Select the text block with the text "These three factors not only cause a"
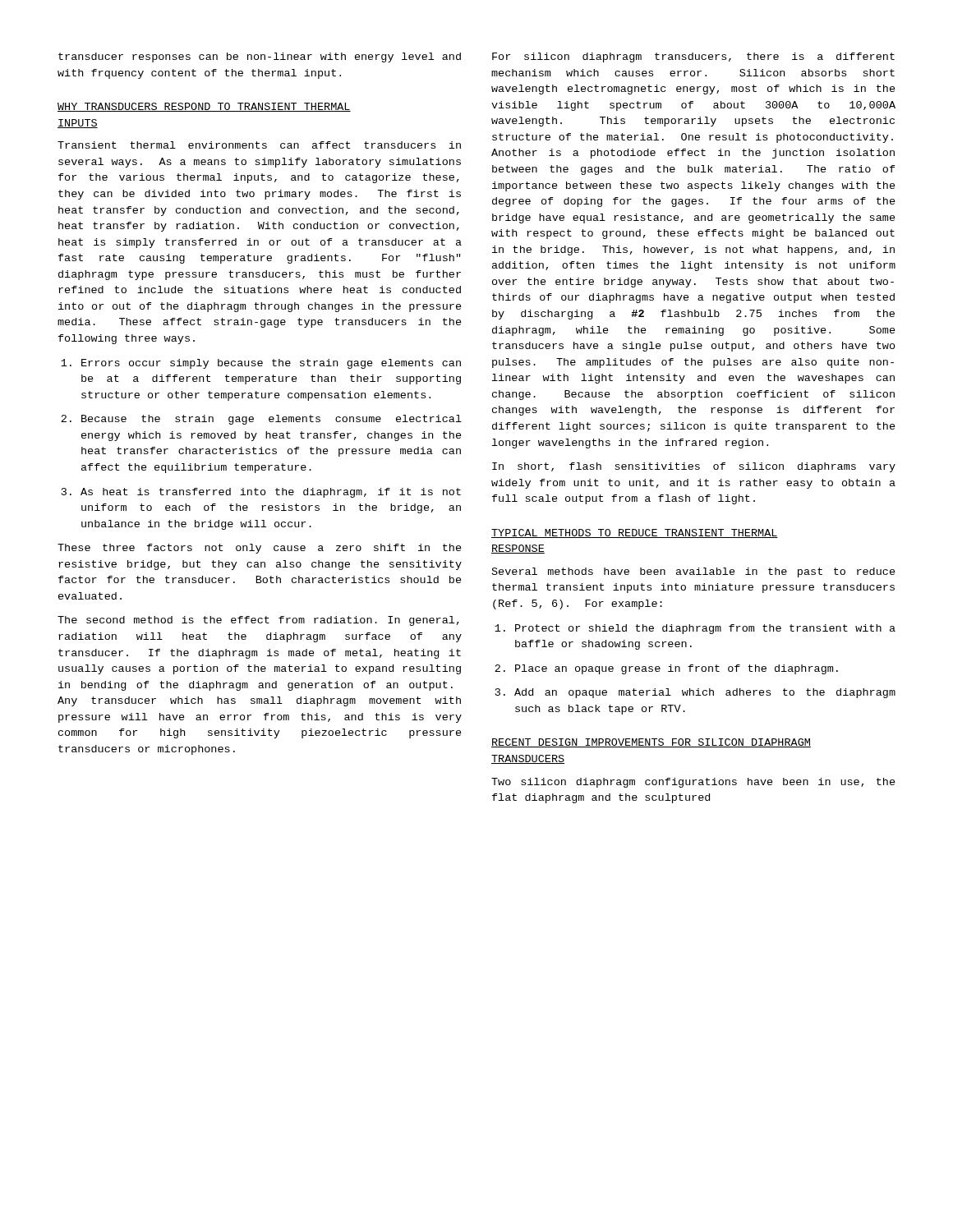 (x=260, y=573)
